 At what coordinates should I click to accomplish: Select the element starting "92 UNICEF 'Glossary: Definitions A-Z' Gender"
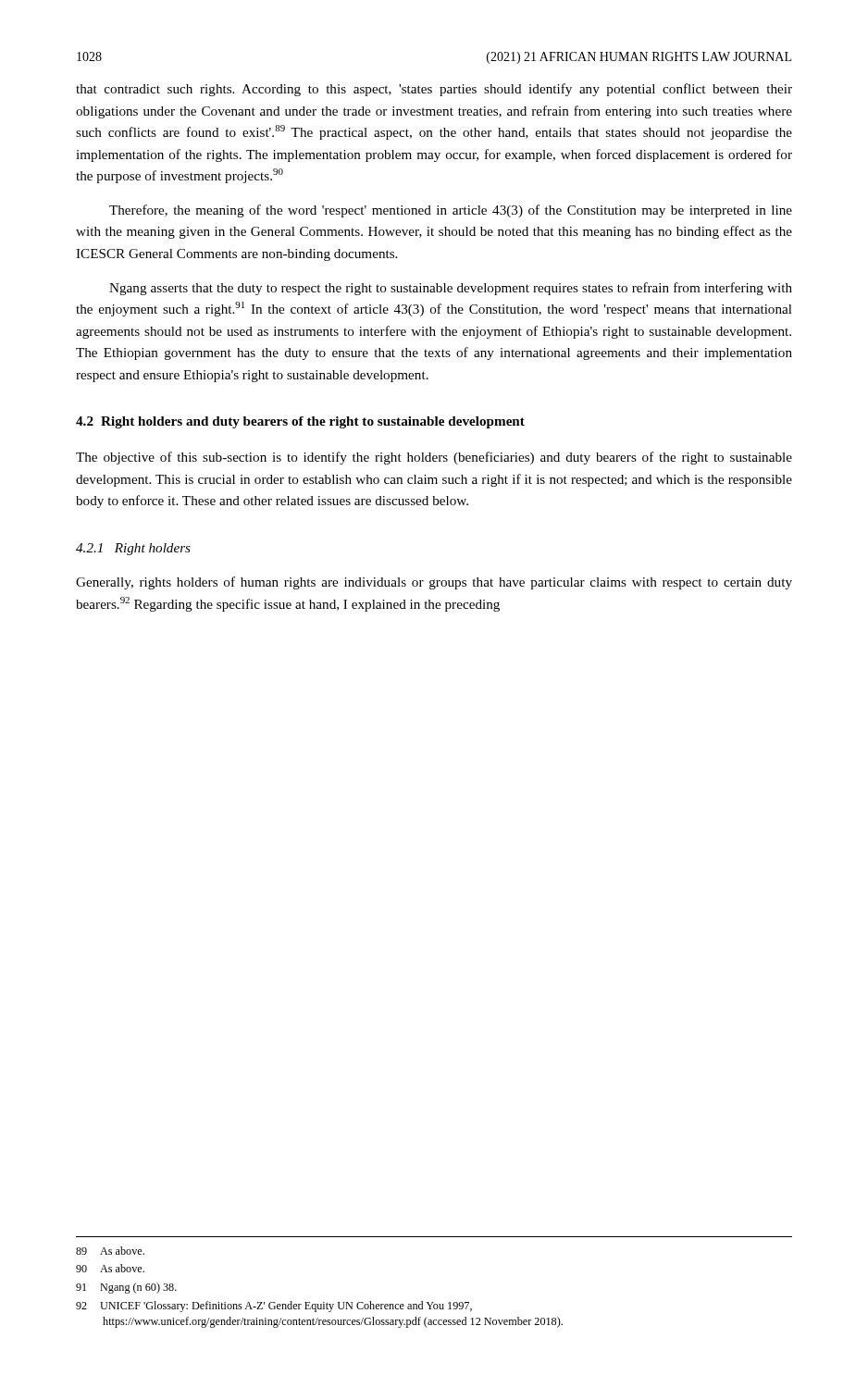(x=434, y=1314)
